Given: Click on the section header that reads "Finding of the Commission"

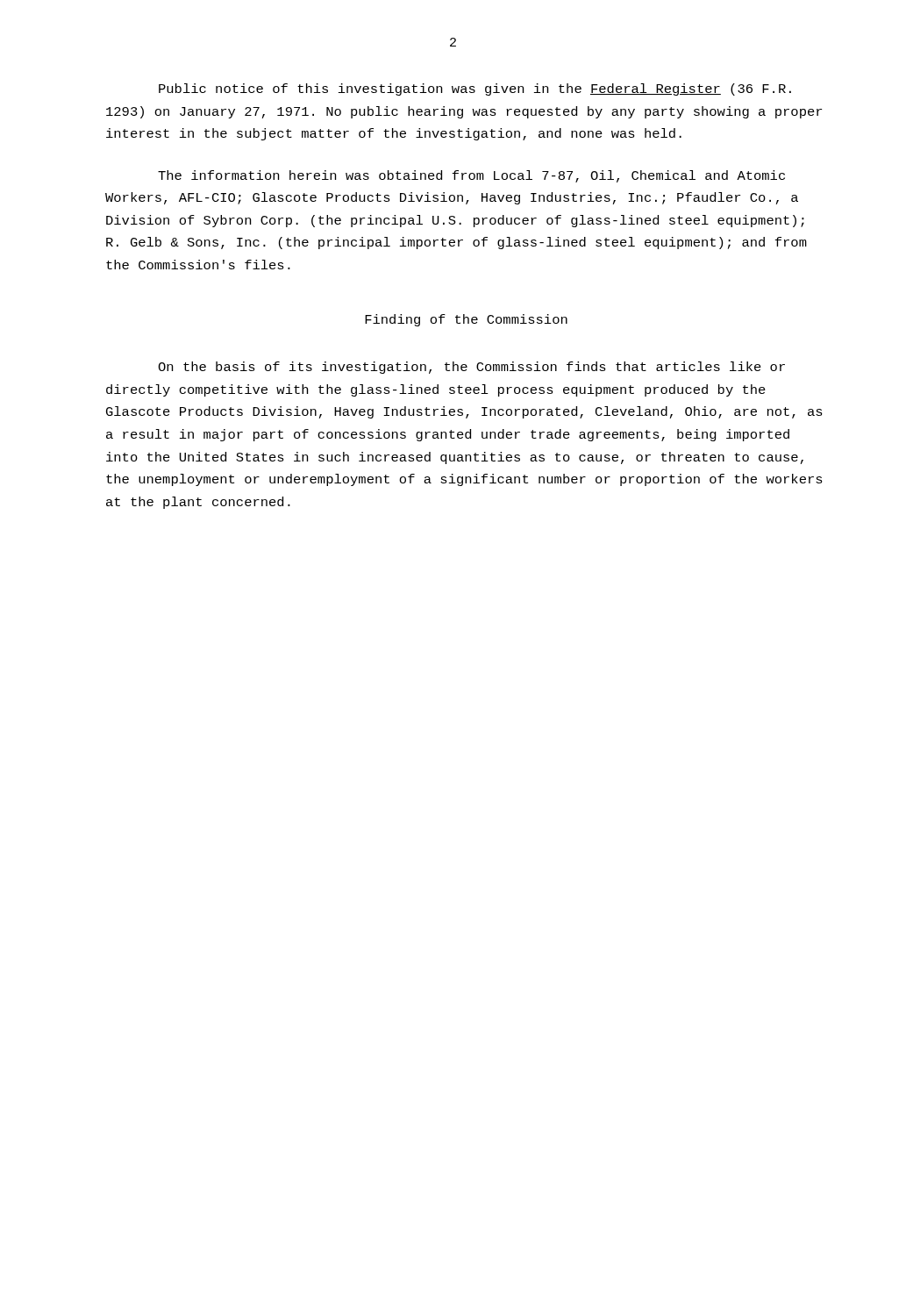Looking at the screenshot, I should [466, 320].
